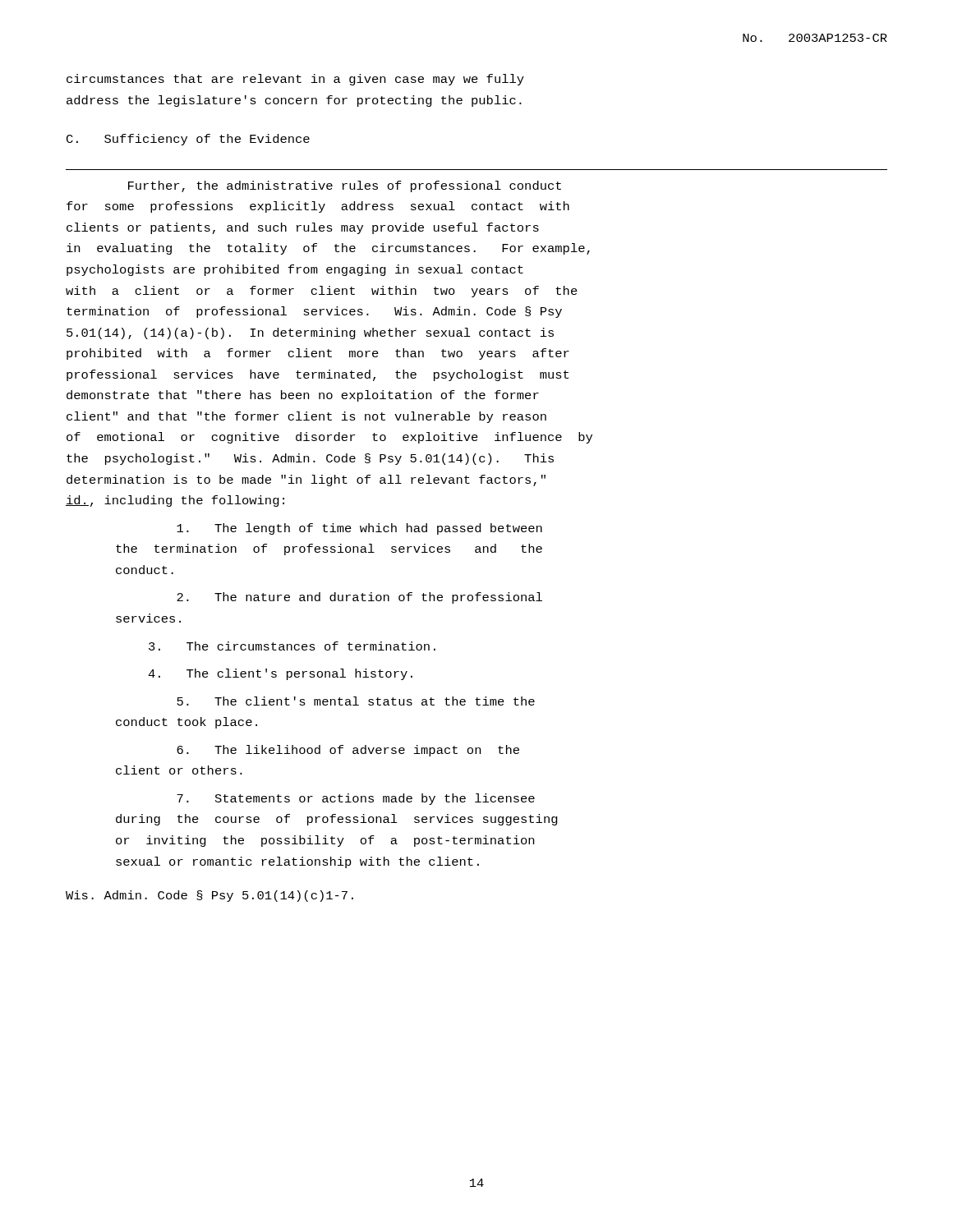953x1232 pixels.
Task: Point to the block starting "3. The circumstances of termination."
Action: tap(293, 647)
